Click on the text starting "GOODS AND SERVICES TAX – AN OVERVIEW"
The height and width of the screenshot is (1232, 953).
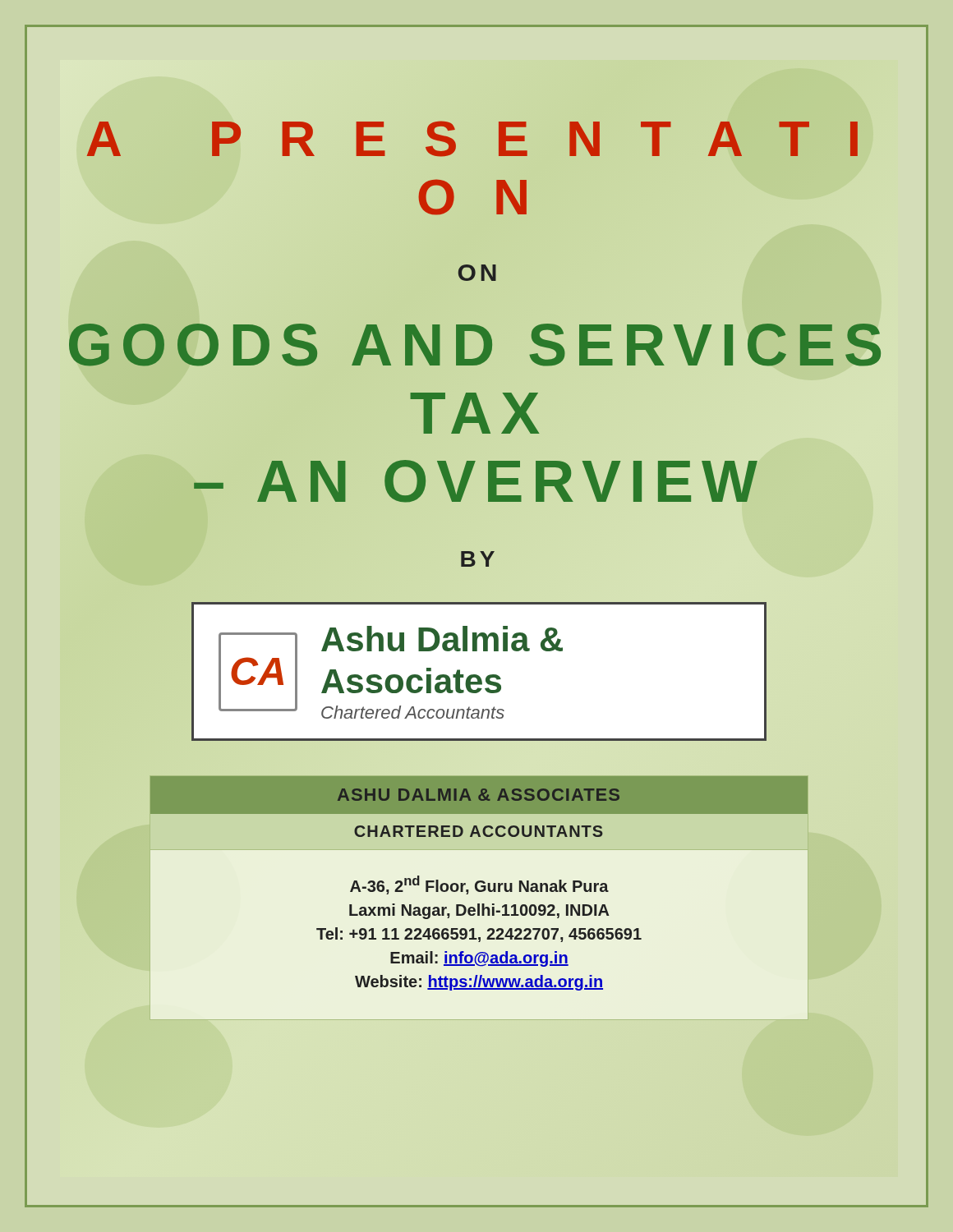479,413
